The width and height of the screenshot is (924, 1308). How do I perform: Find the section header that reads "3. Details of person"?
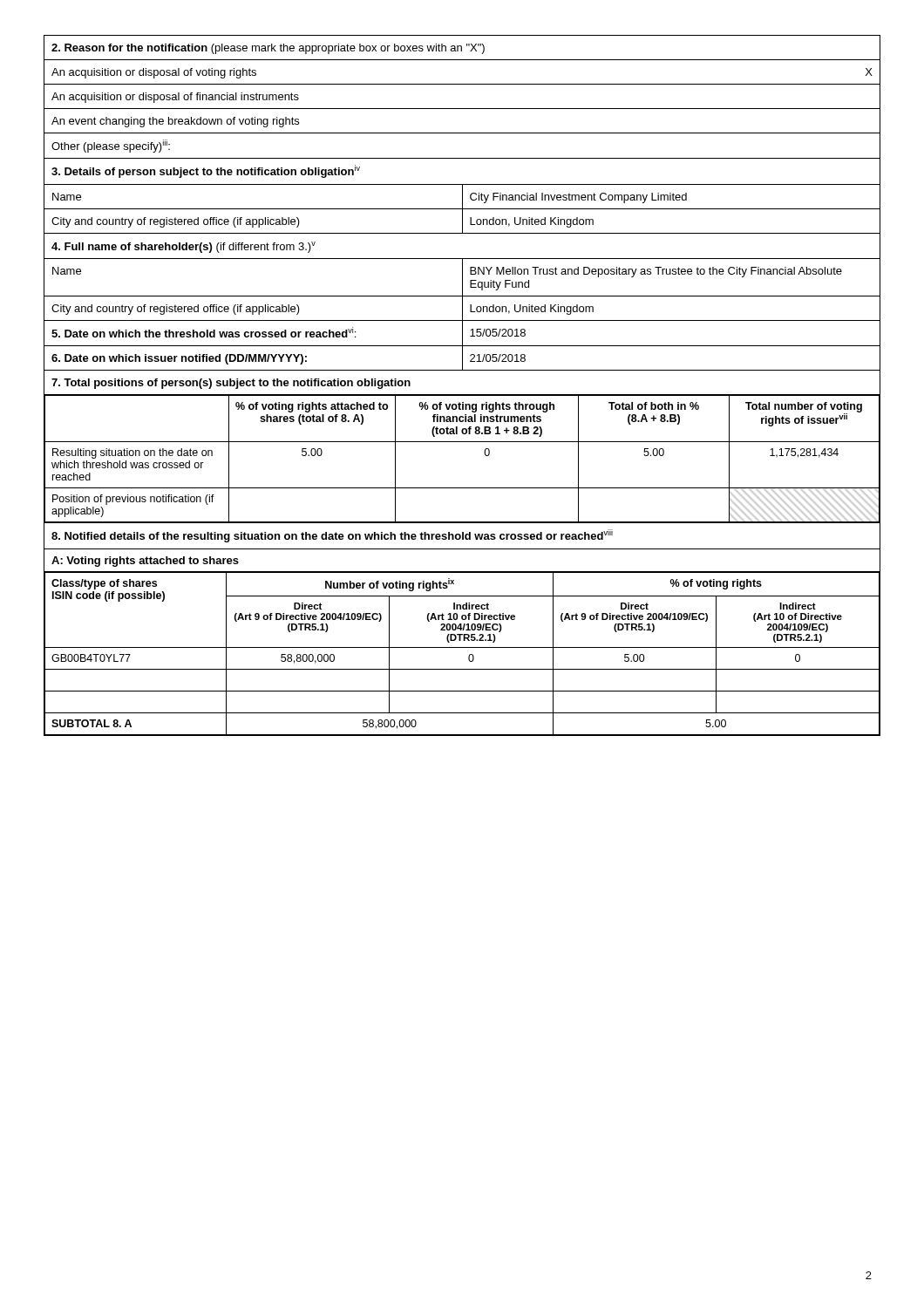tap(206, 171)
